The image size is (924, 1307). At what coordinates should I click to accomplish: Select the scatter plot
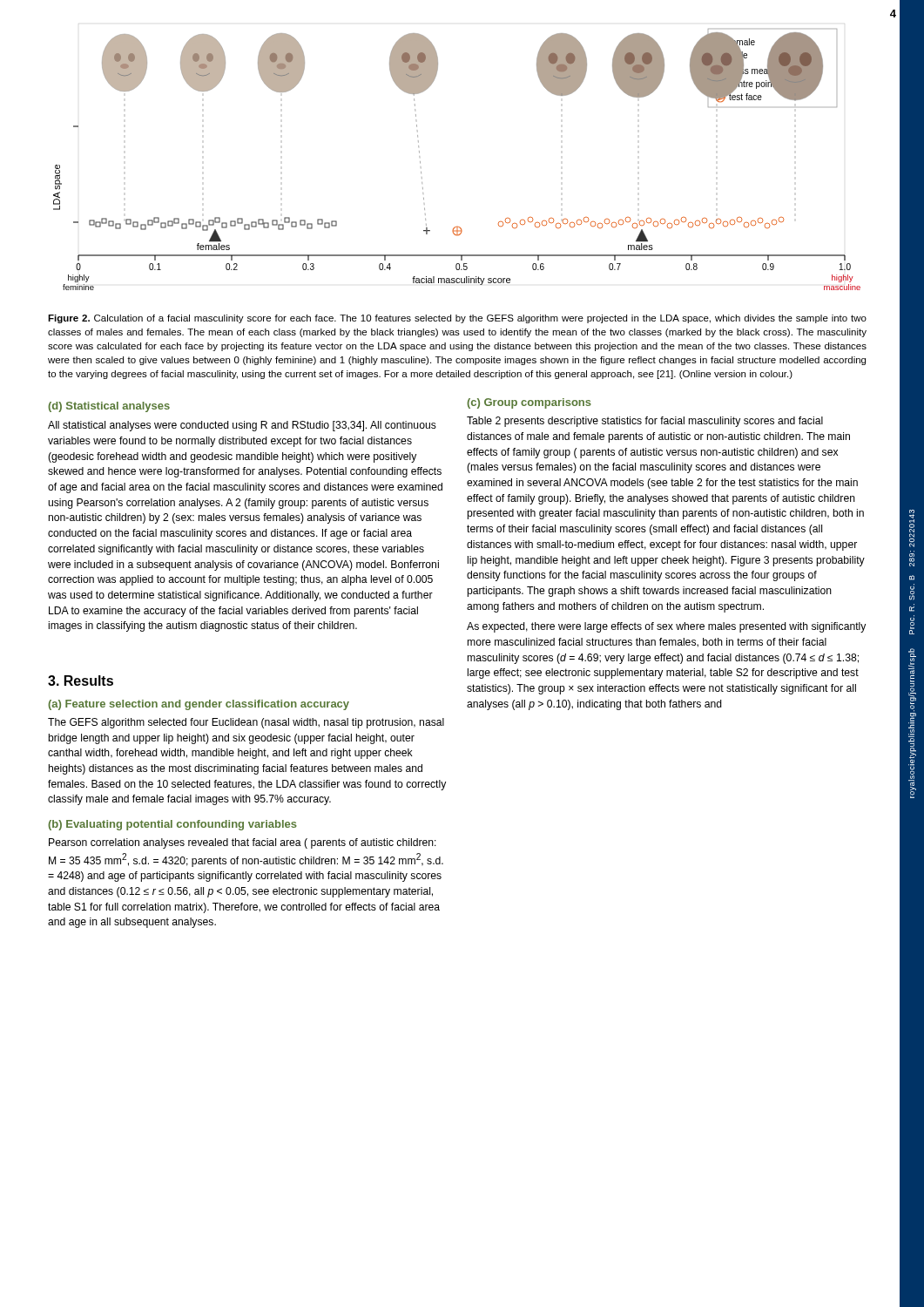(x=457, y=161)
